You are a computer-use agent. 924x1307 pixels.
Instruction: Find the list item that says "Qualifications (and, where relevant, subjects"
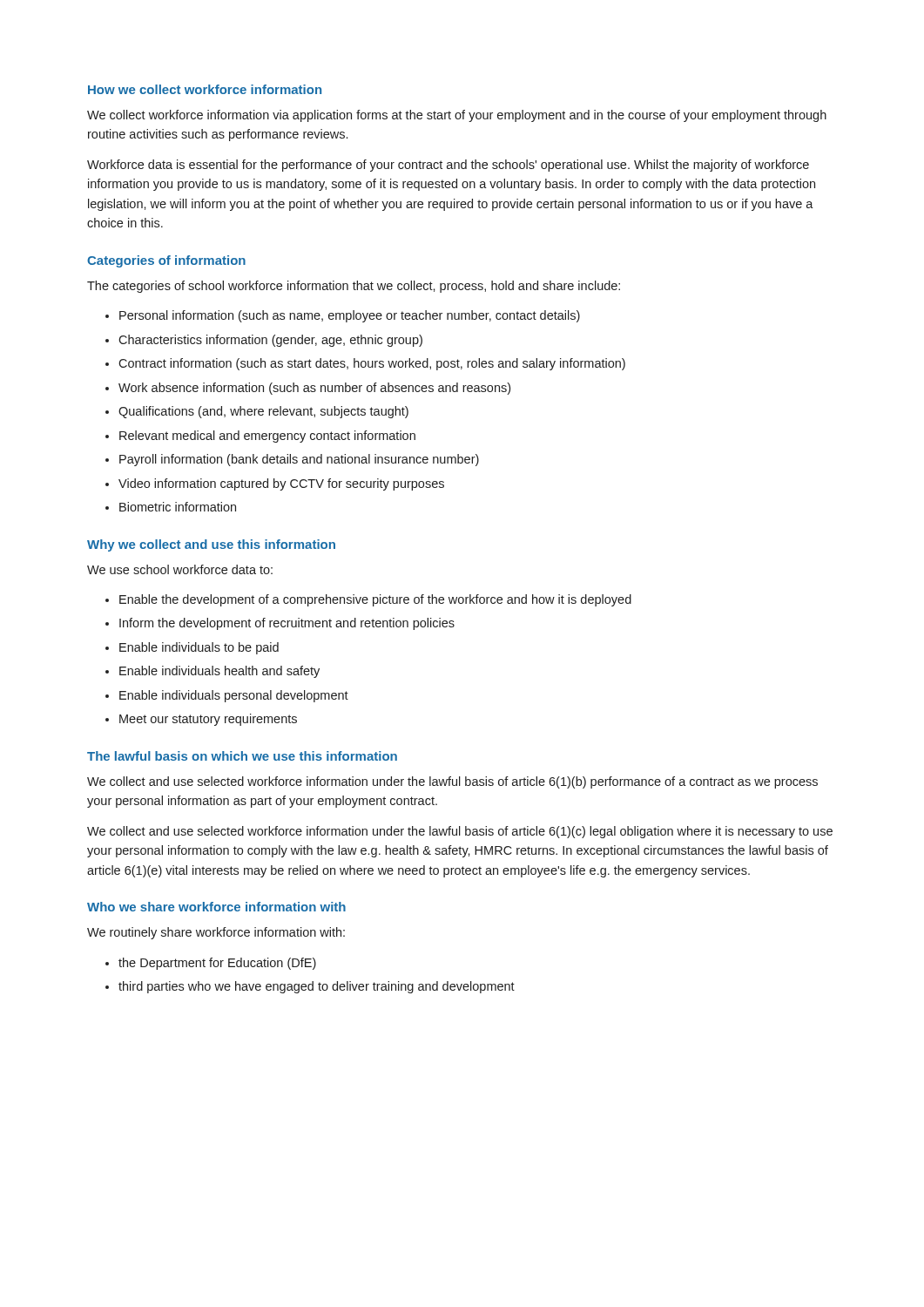(x=264, y=411)
